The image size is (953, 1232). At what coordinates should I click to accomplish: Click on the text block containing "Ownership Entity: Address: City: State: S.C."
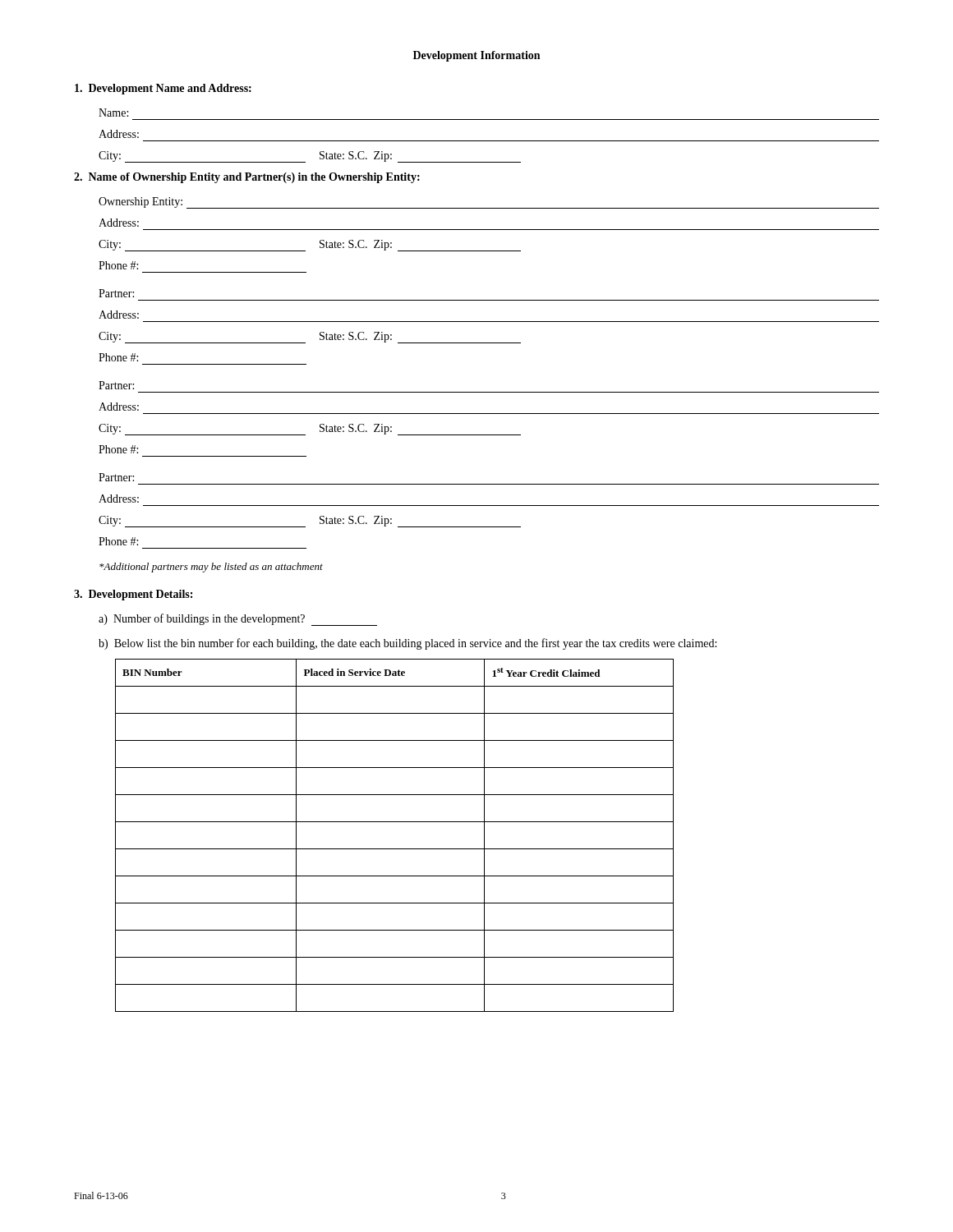point(489,234)
